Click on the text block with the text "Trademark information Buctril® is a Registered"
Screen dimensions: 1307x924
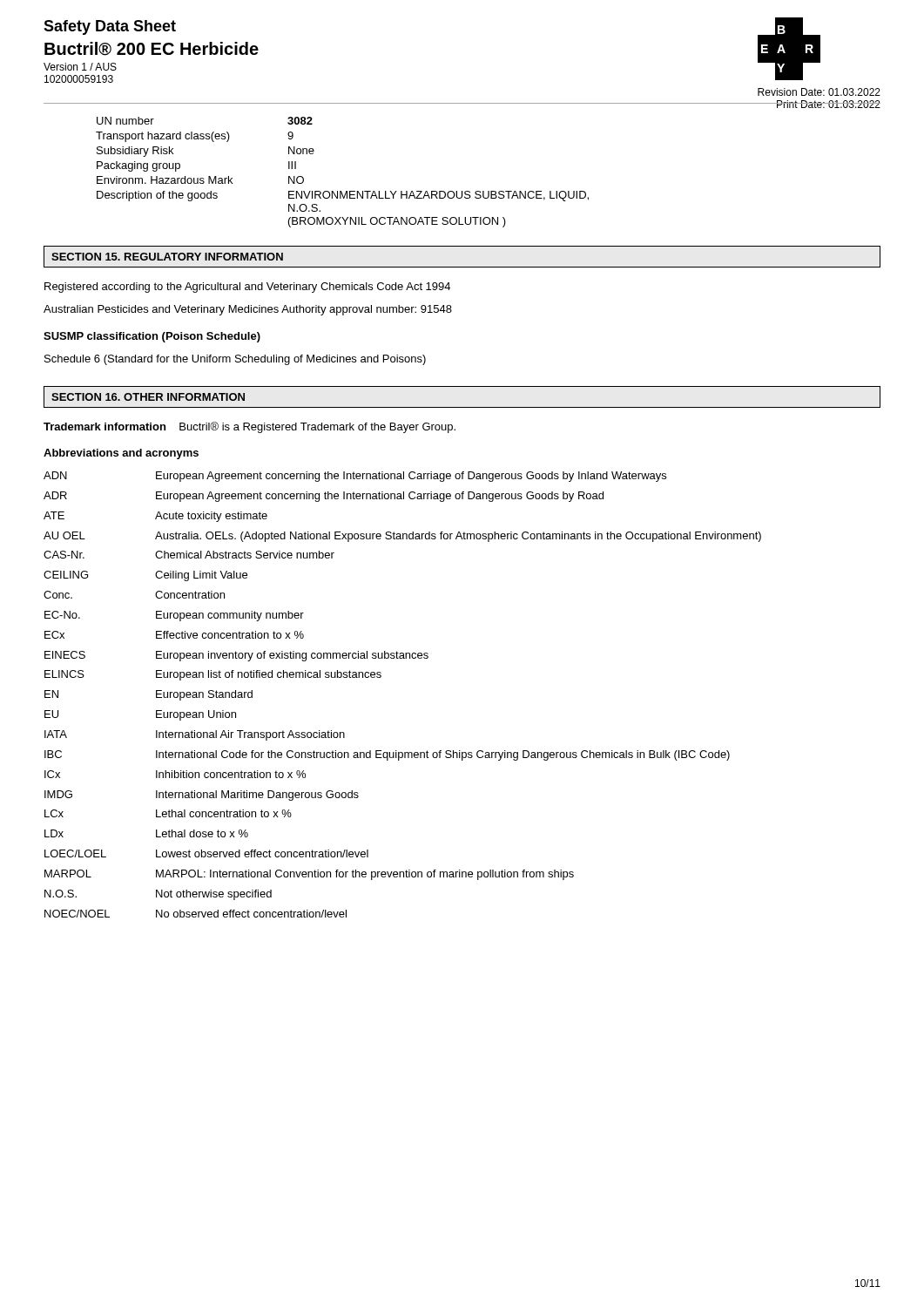[250, 426]
